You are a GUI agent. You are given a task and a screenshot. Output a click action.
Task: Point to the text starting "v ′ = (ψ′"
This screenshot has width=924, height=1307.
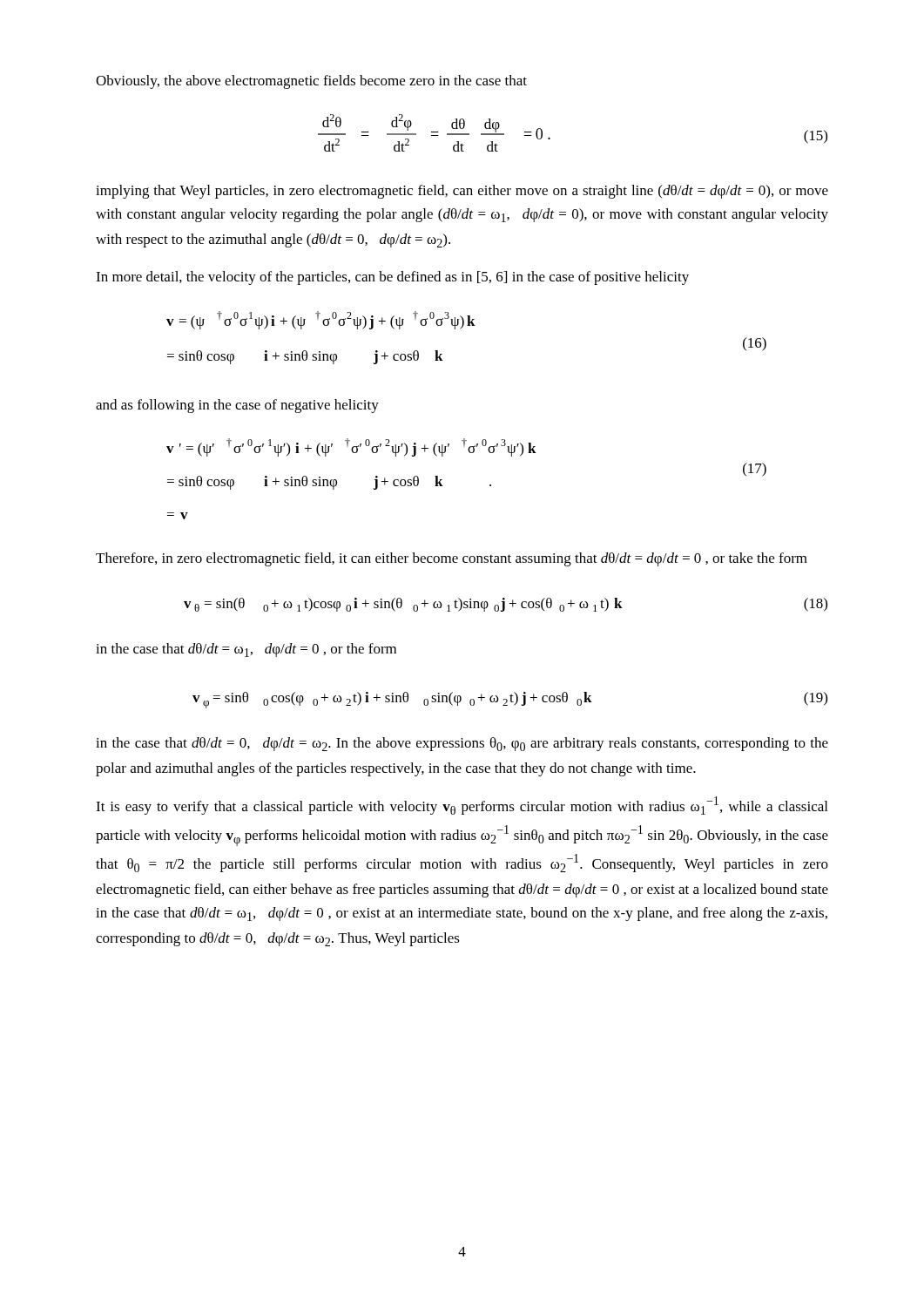[x=351, y=447]
